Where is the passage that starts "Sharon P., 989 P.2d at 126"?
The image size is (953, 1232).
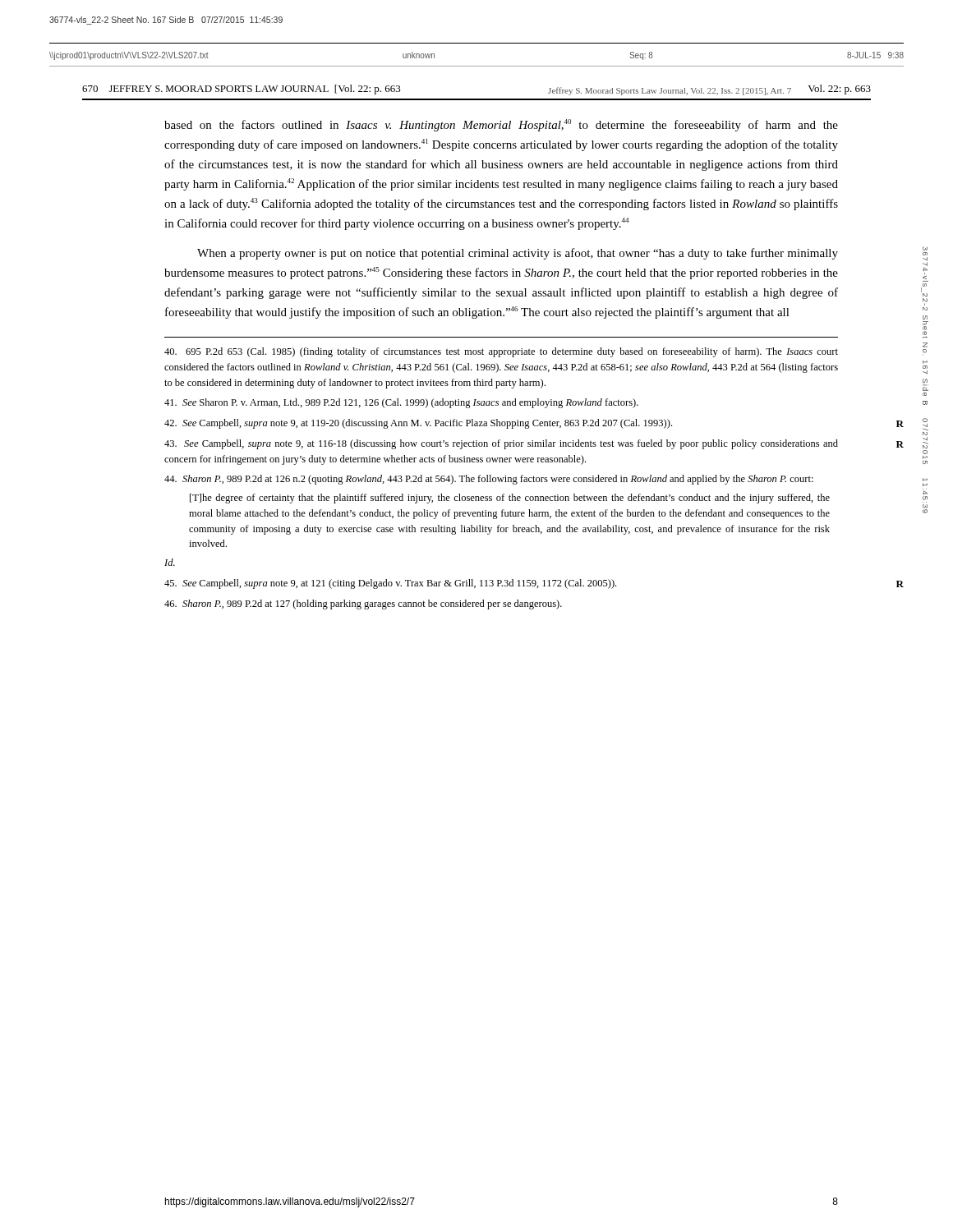pos(497,521)
